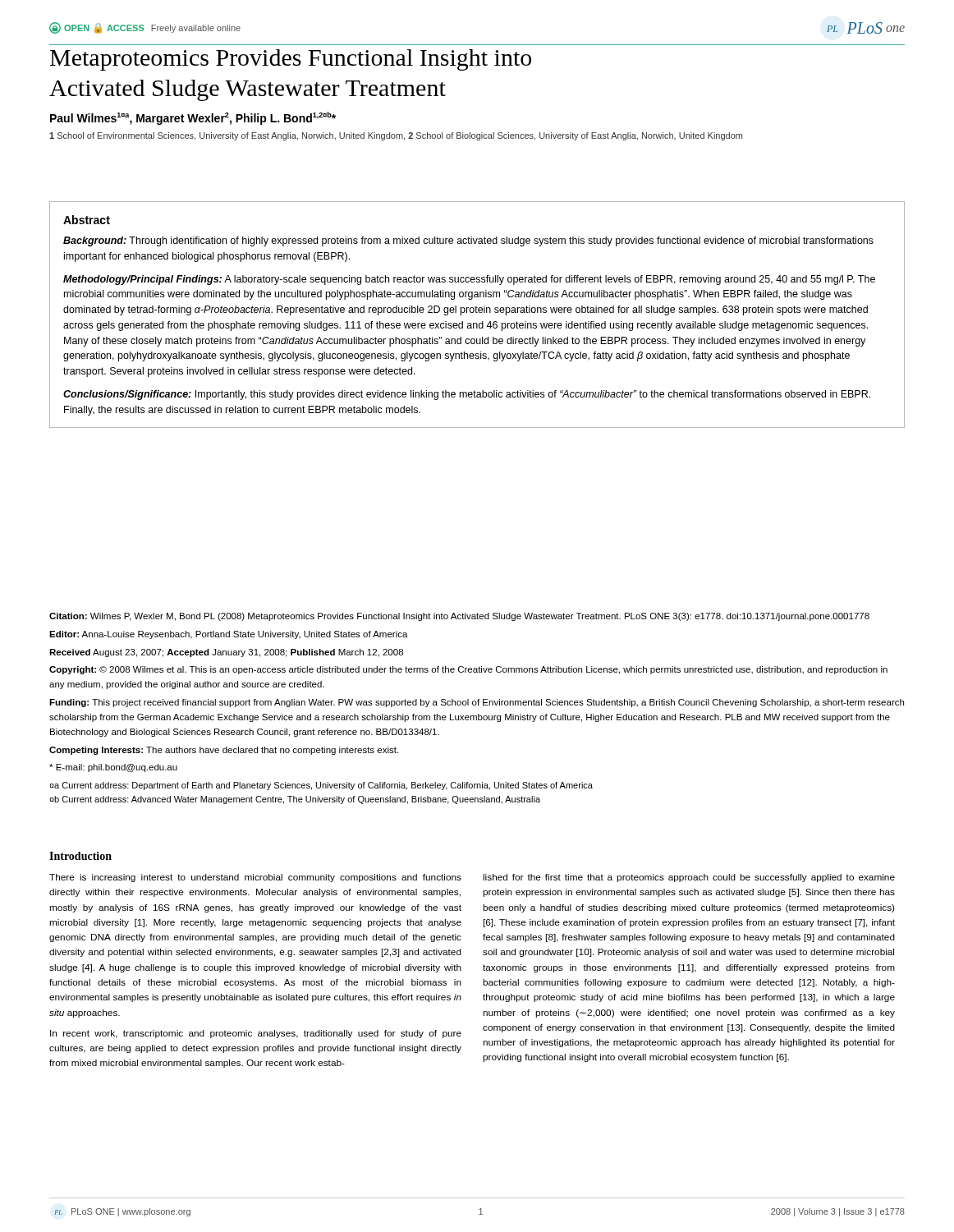Viewport: 954px width, 1232px height.
Task: Where is the passage that starts "lished for the first time that"?
Action: click(x=689, y=967)
